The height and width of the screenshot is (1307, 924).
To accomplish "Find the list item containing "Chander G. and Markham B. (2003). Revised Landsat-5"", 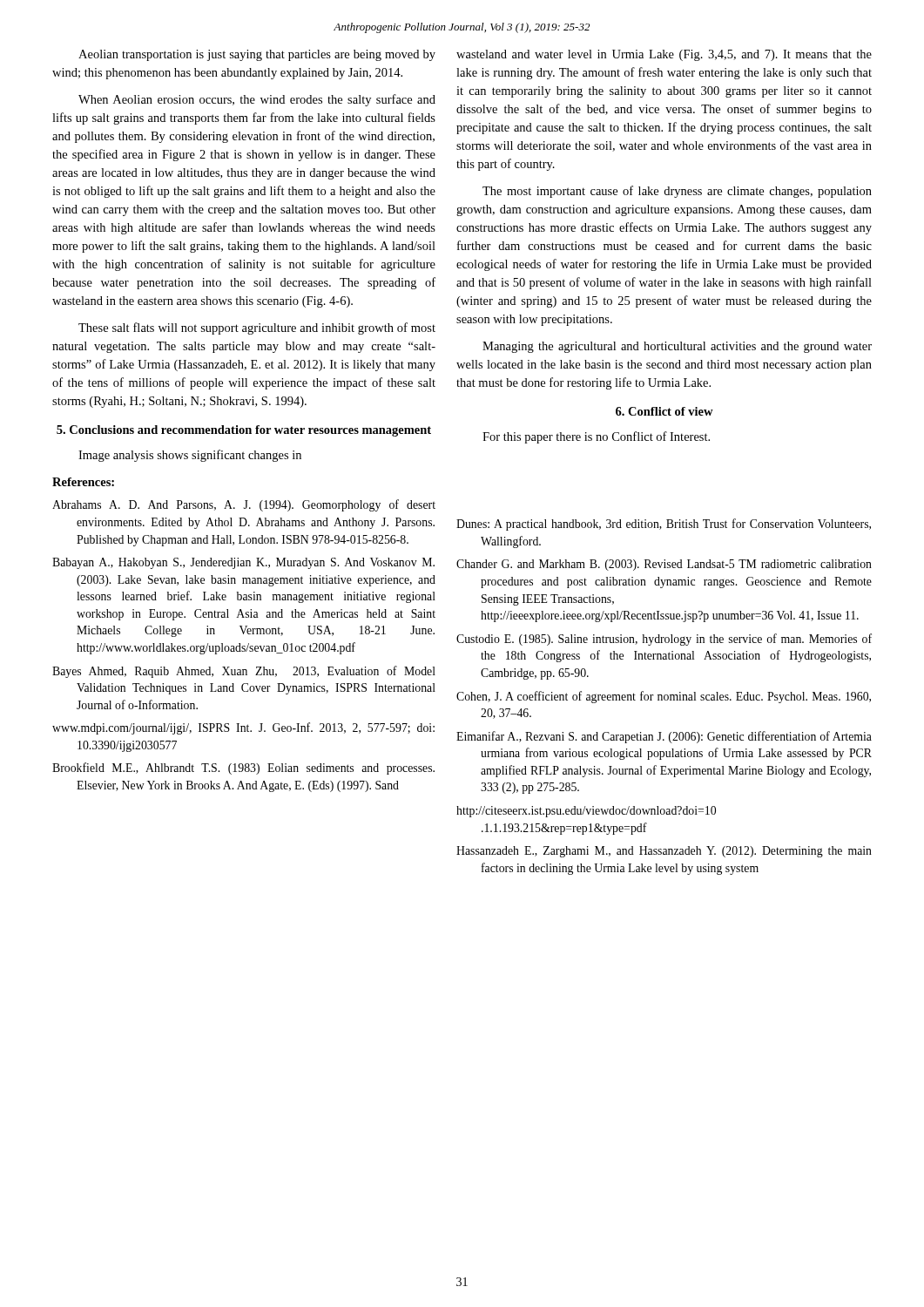I will coord(664,590).
